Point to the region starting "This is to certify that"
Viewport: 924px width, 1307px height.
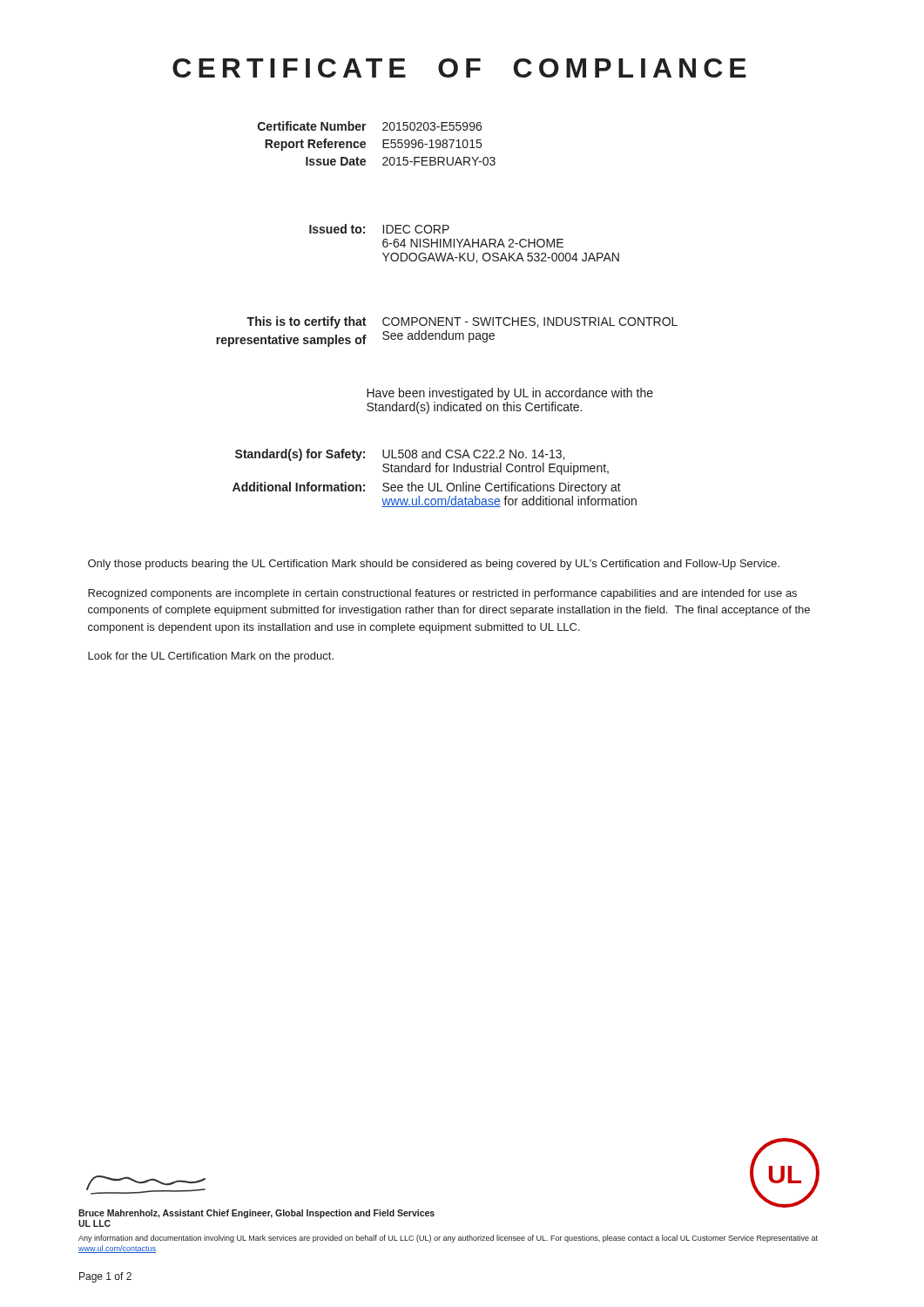point(462,331)
